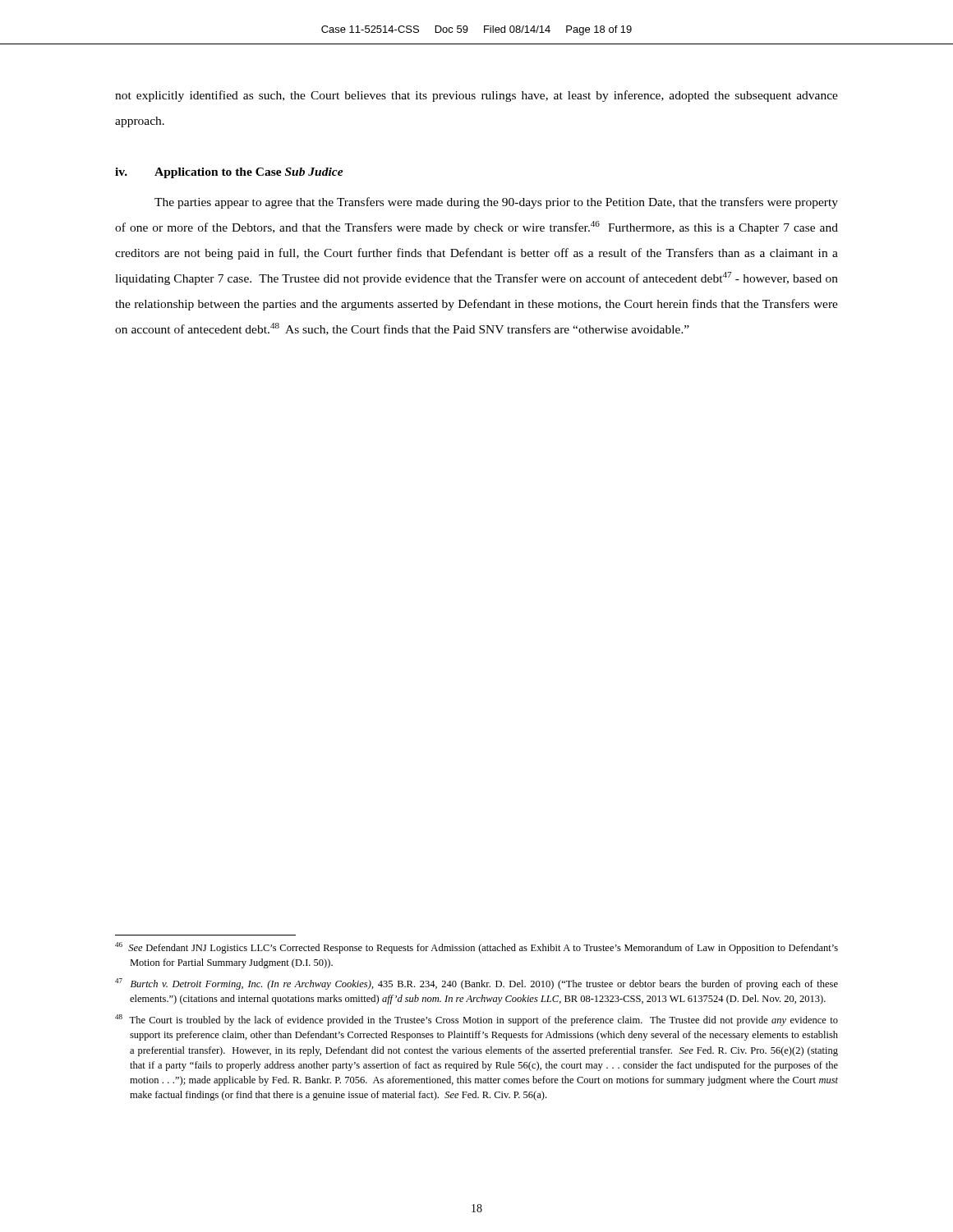Screen dimensions: 1232x953
Task: Click the section header that begins "iv. Application to"
Action: coord(229,172)
